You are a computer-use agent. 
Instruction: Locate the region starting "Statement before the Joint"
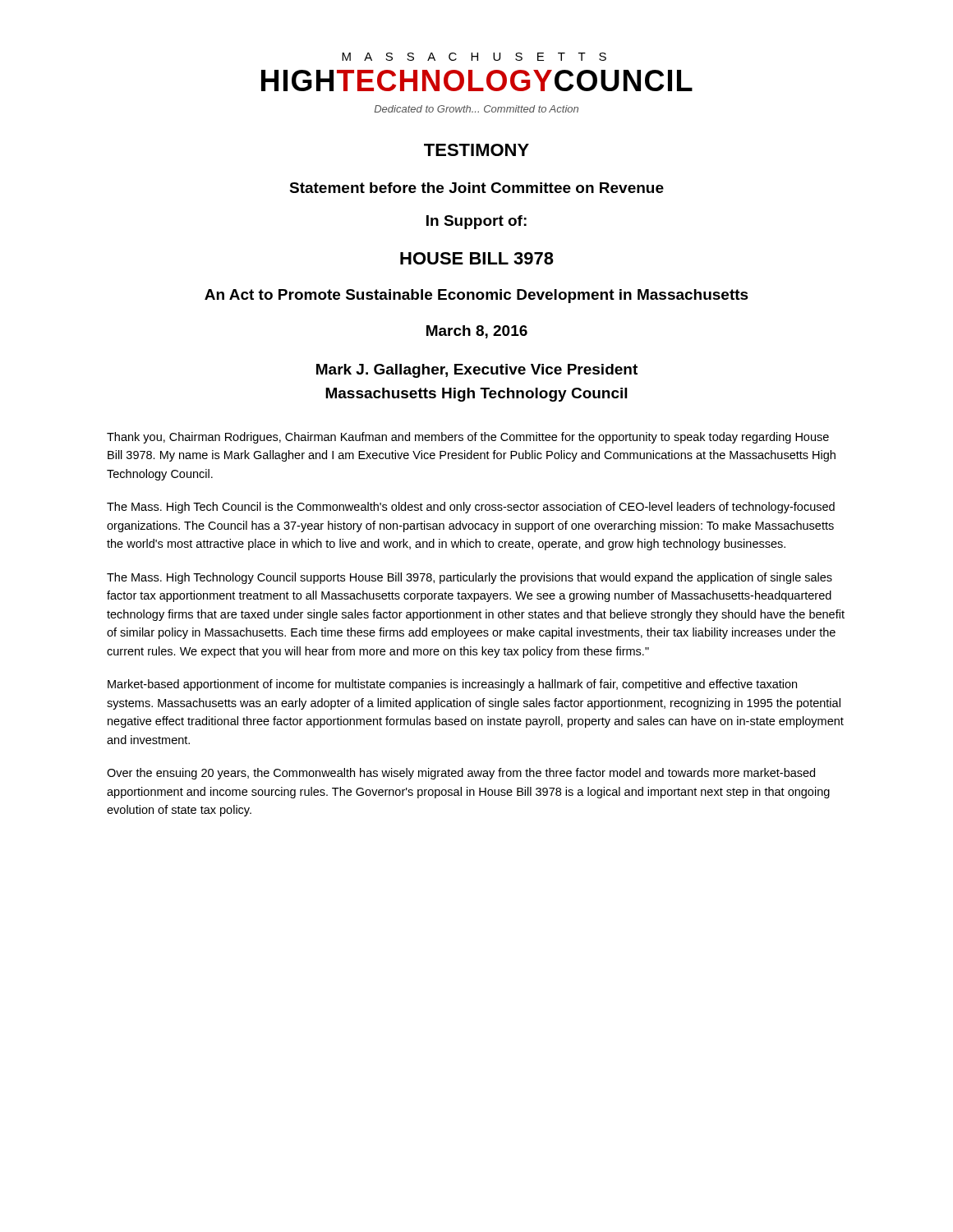pos(476,188)
